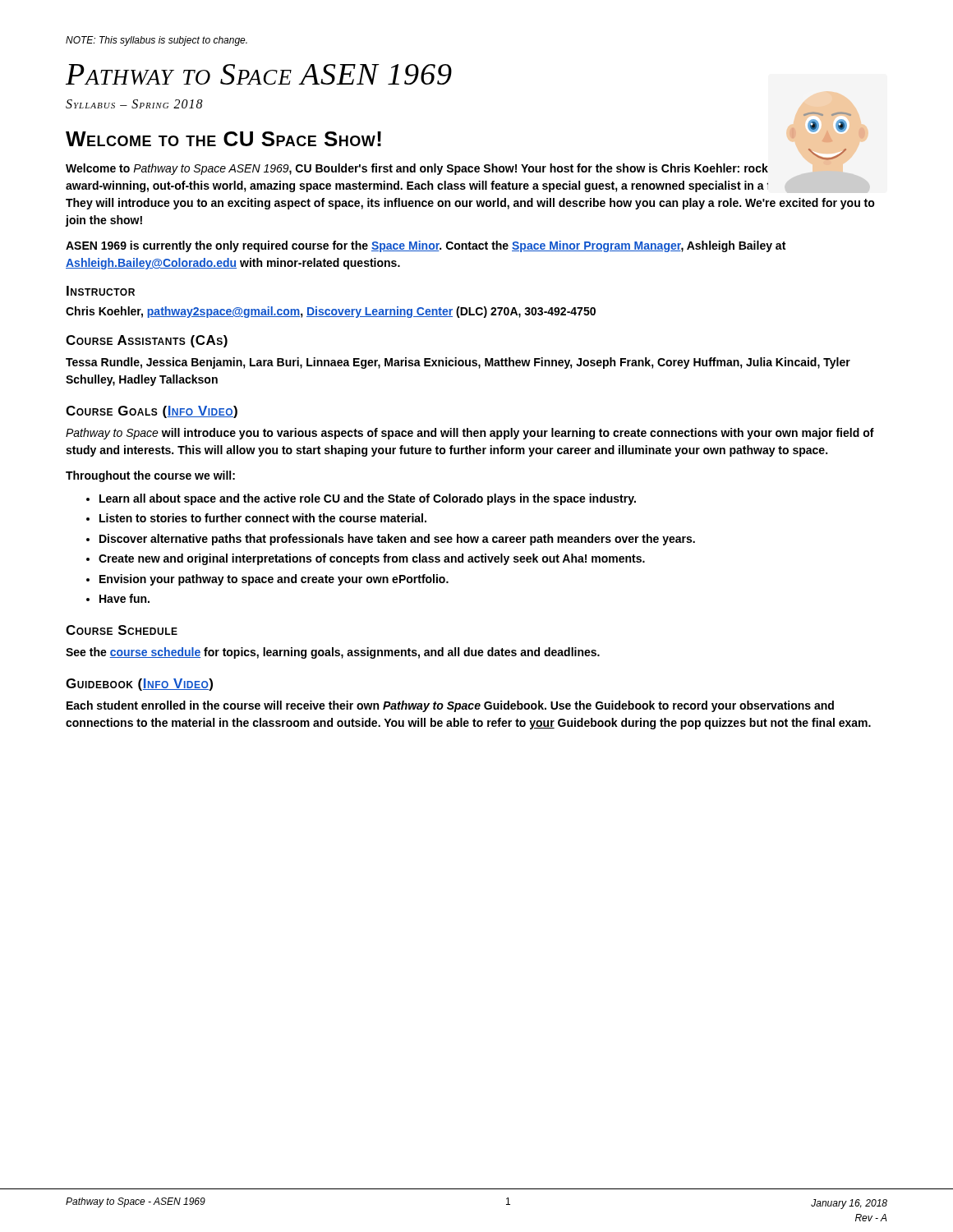Locate the text block containing "ASEN 1969 is currently the only required"
Screen dimensions: 1232x953
[426, 254]
